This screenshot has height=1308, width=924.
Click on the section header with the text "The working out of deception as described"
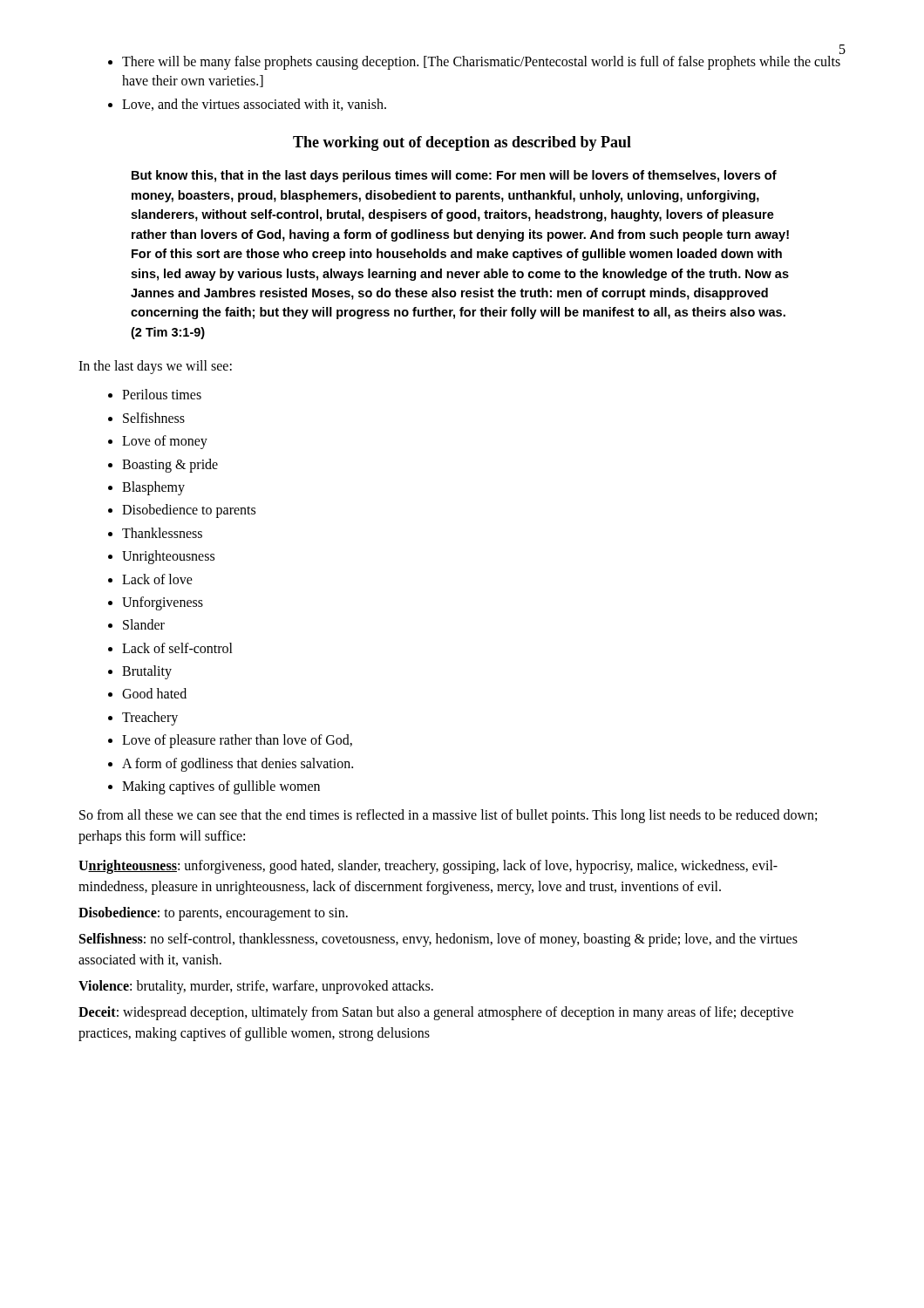click(x=462, y=142)
